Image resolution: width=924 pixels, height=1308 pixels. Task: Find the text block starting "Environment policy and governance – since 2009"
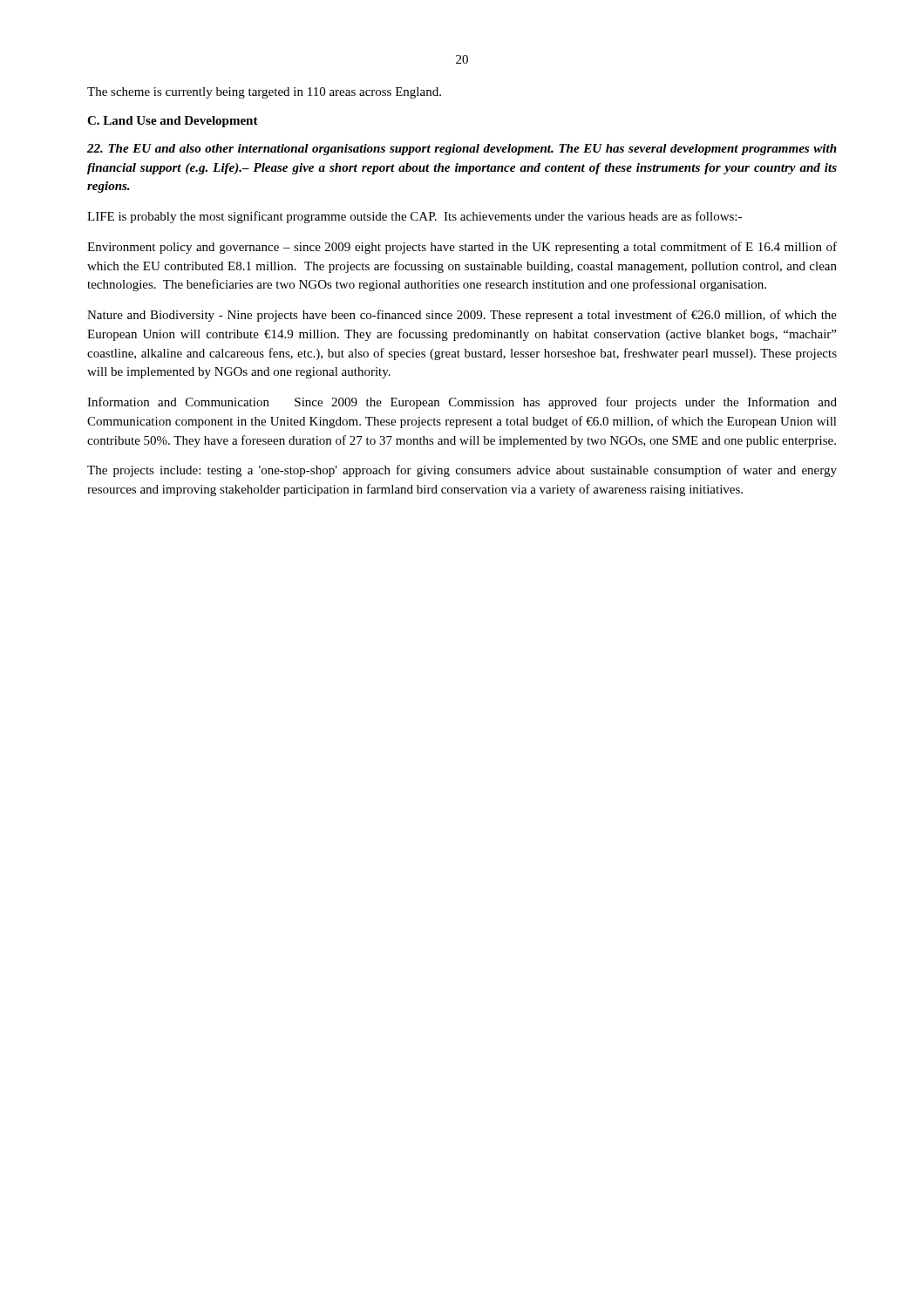click(x=462, y=266)
